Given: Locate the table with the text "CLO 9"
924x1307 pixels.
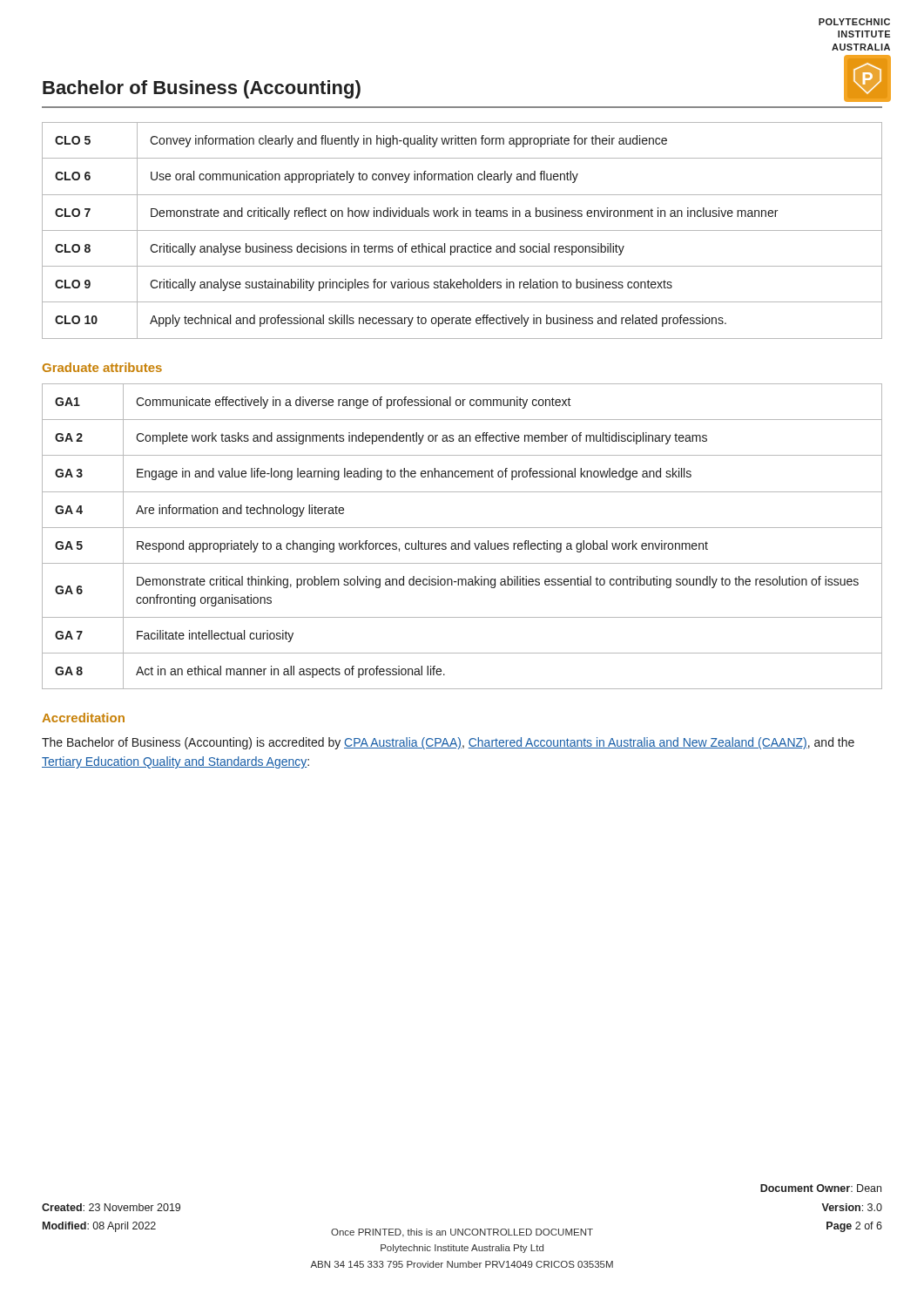Looking at the screenshot, I should (x=462, y=230).
